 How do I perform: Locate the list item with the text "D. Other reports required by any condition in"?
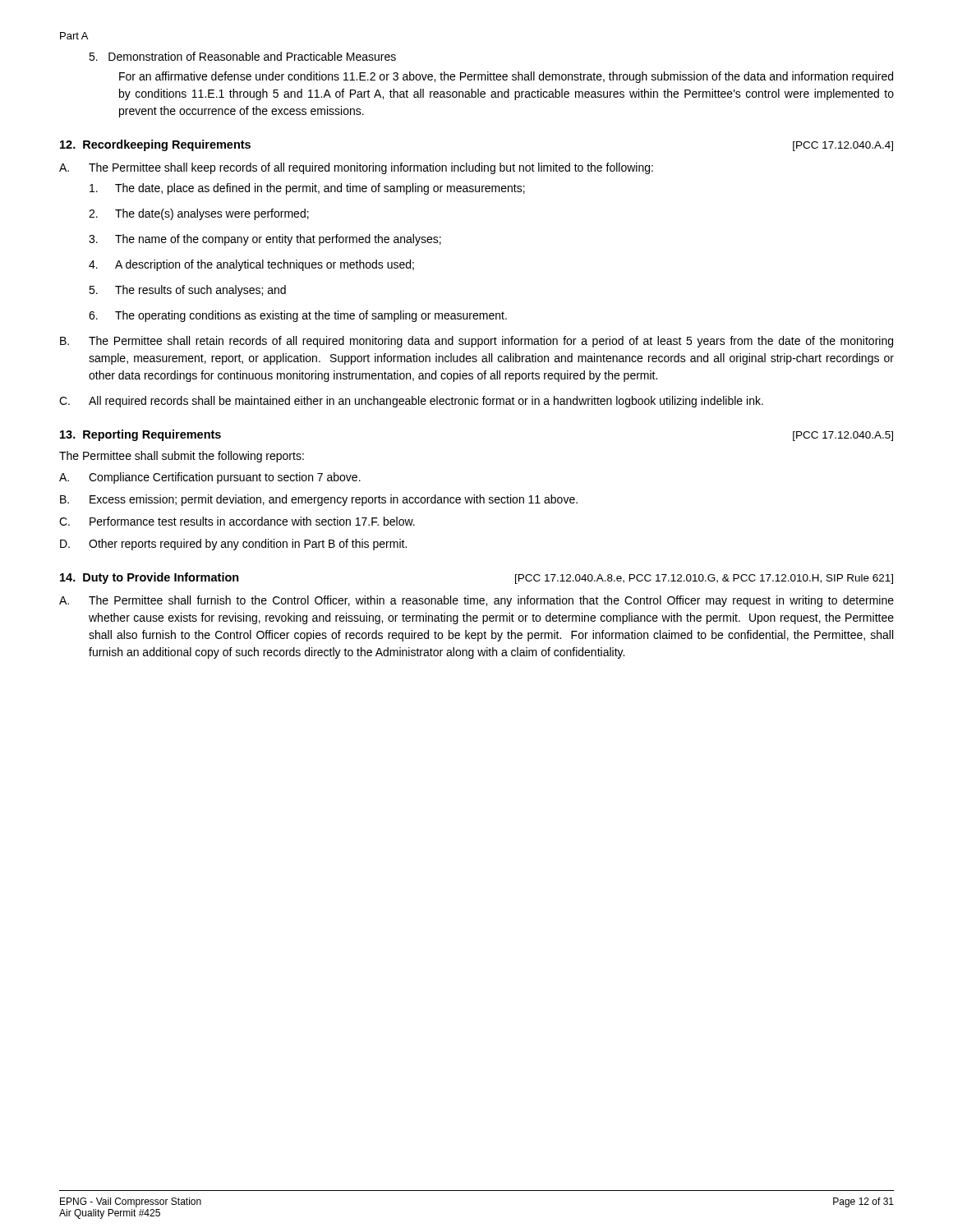233,545
